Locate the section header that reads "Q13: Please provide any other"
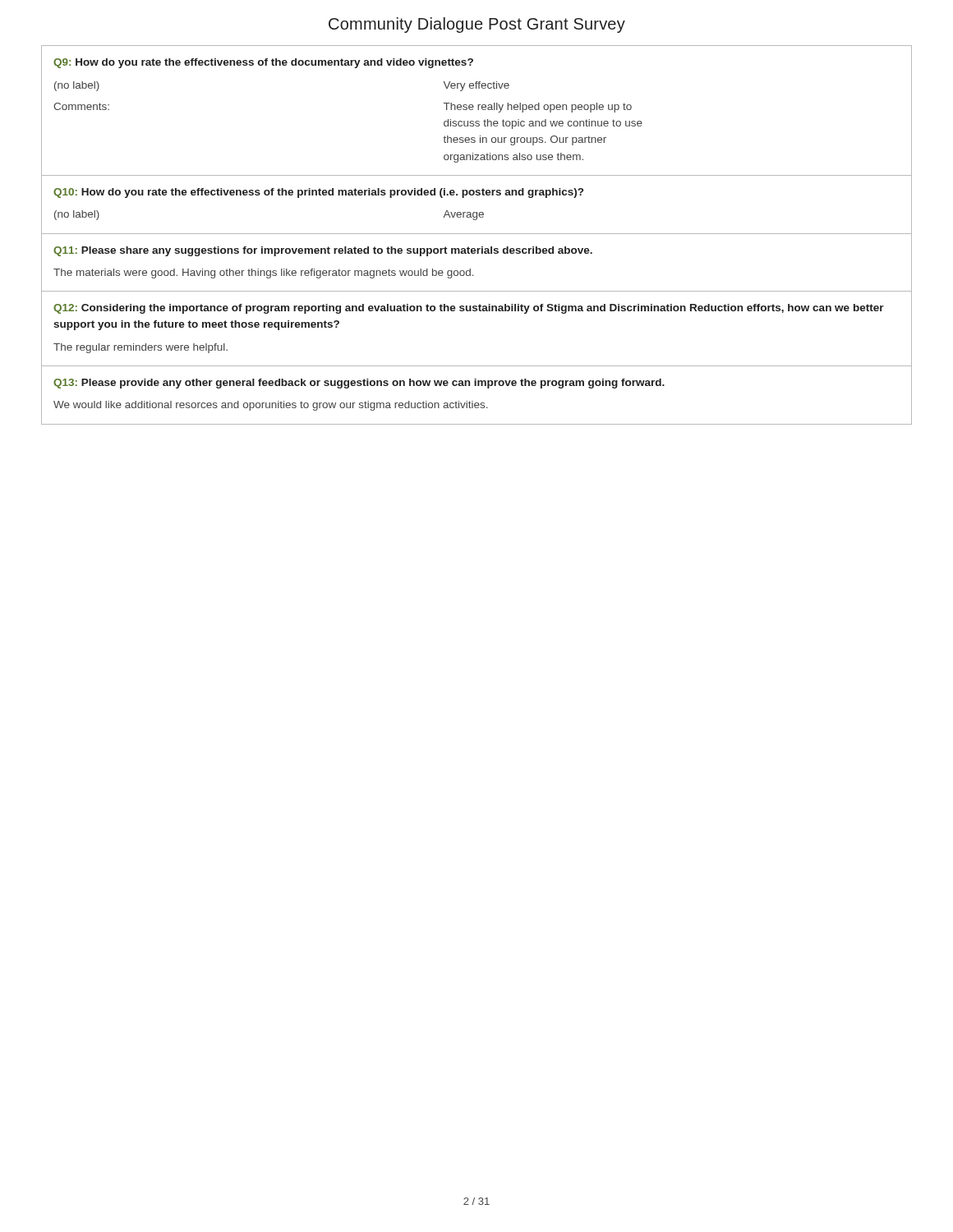Viewport: 953px width, 1232px height. [476, 394]
